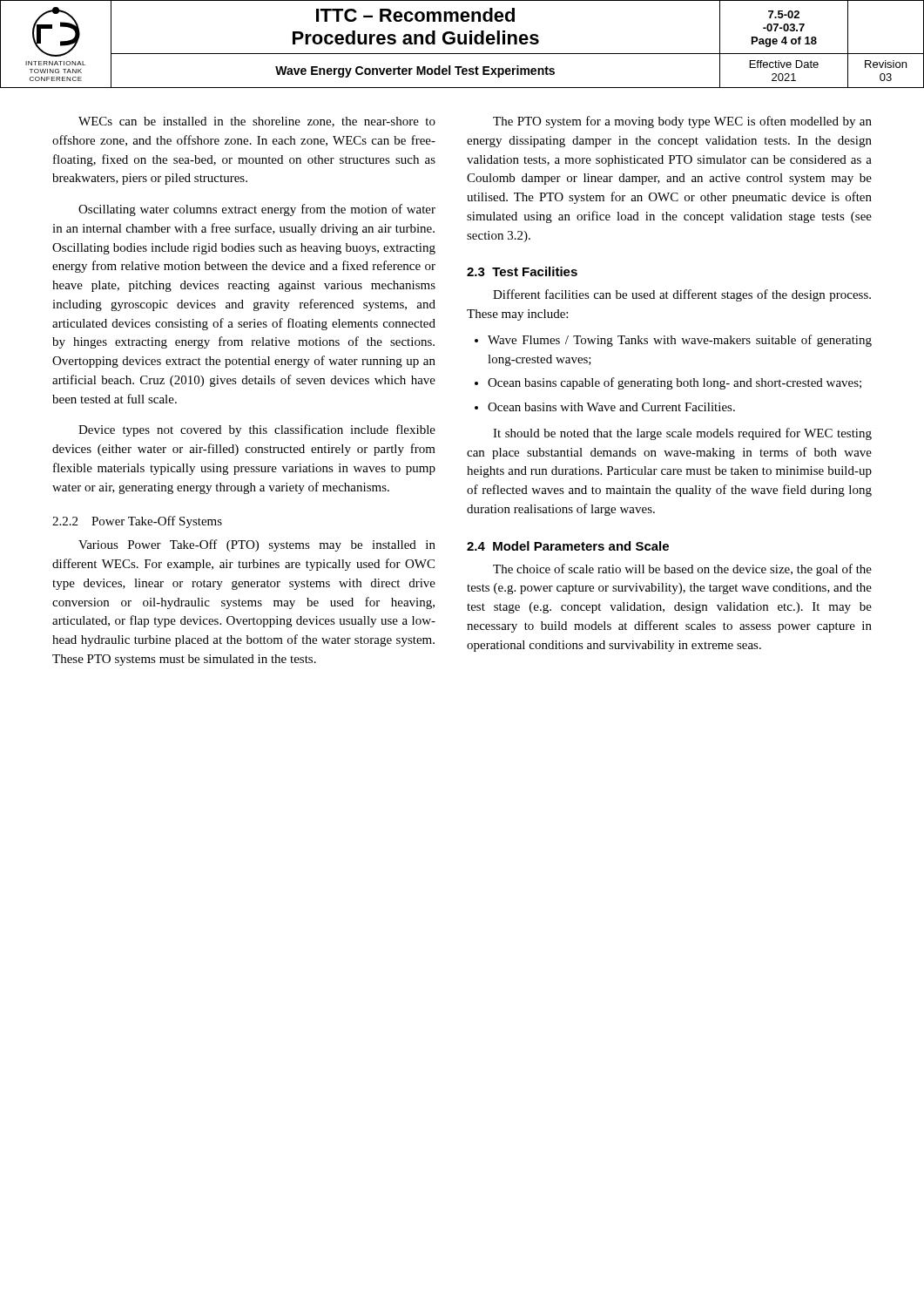924x1307 pixels.
Task: Click on the element starting "2.2.2 Power Take-Off Systems"
Action: (x=137, y=522)
